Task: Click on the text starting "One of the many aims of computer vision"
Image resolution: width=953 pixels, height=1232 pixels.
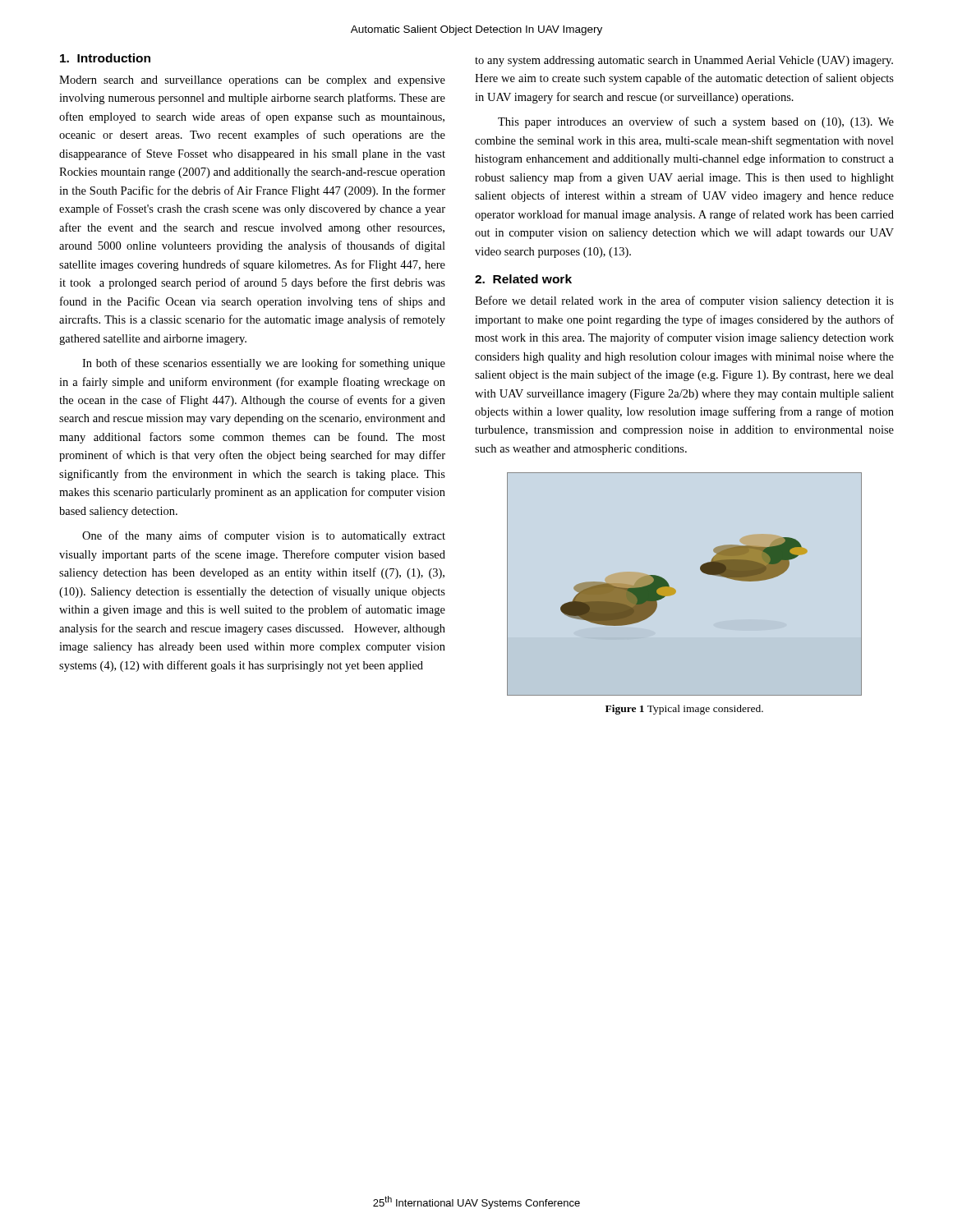Action: point(252,600)
